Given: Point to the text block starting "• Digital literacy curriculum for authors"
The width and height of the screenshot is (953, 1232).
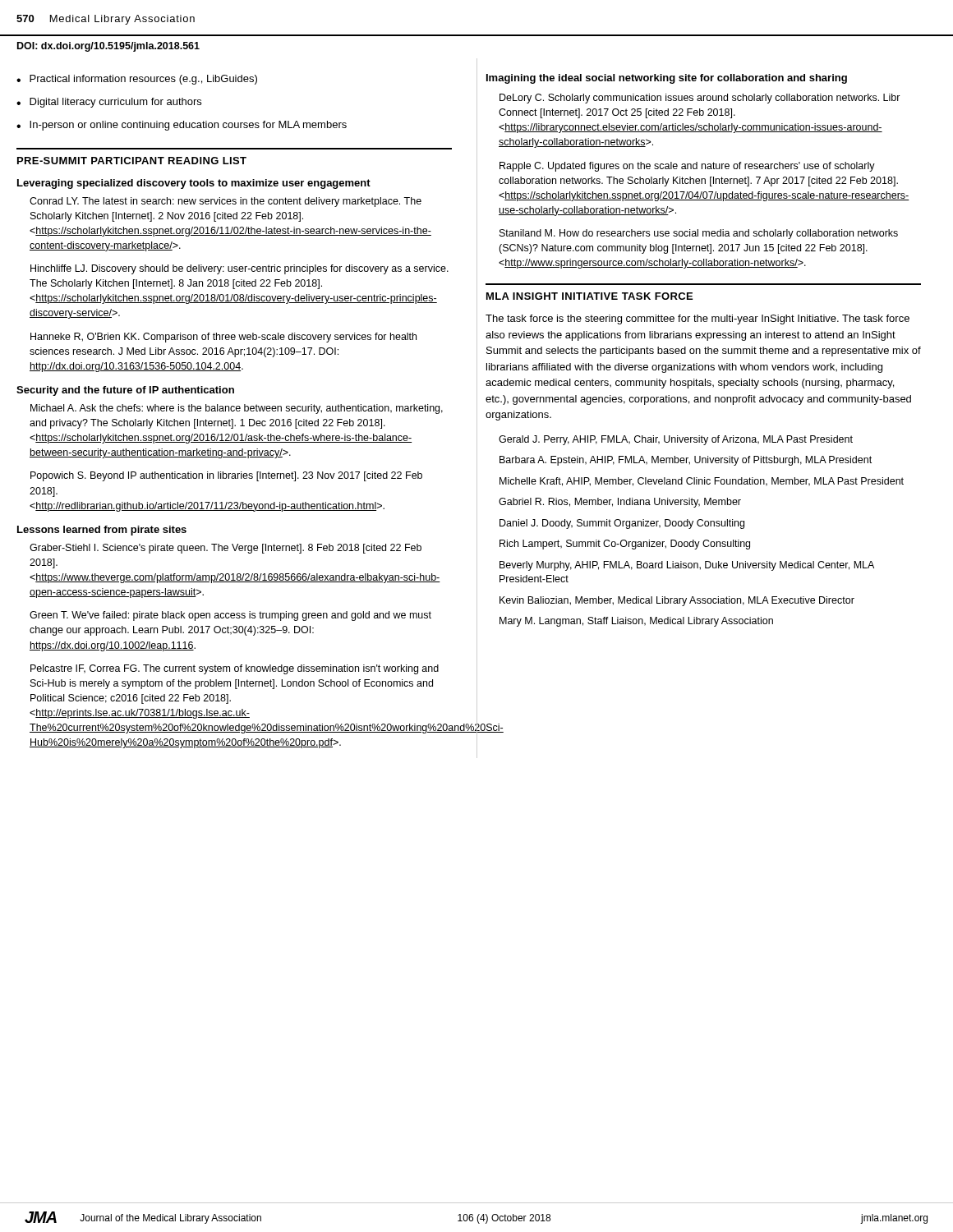Looking at the screenshot, I should click(109, 103).
